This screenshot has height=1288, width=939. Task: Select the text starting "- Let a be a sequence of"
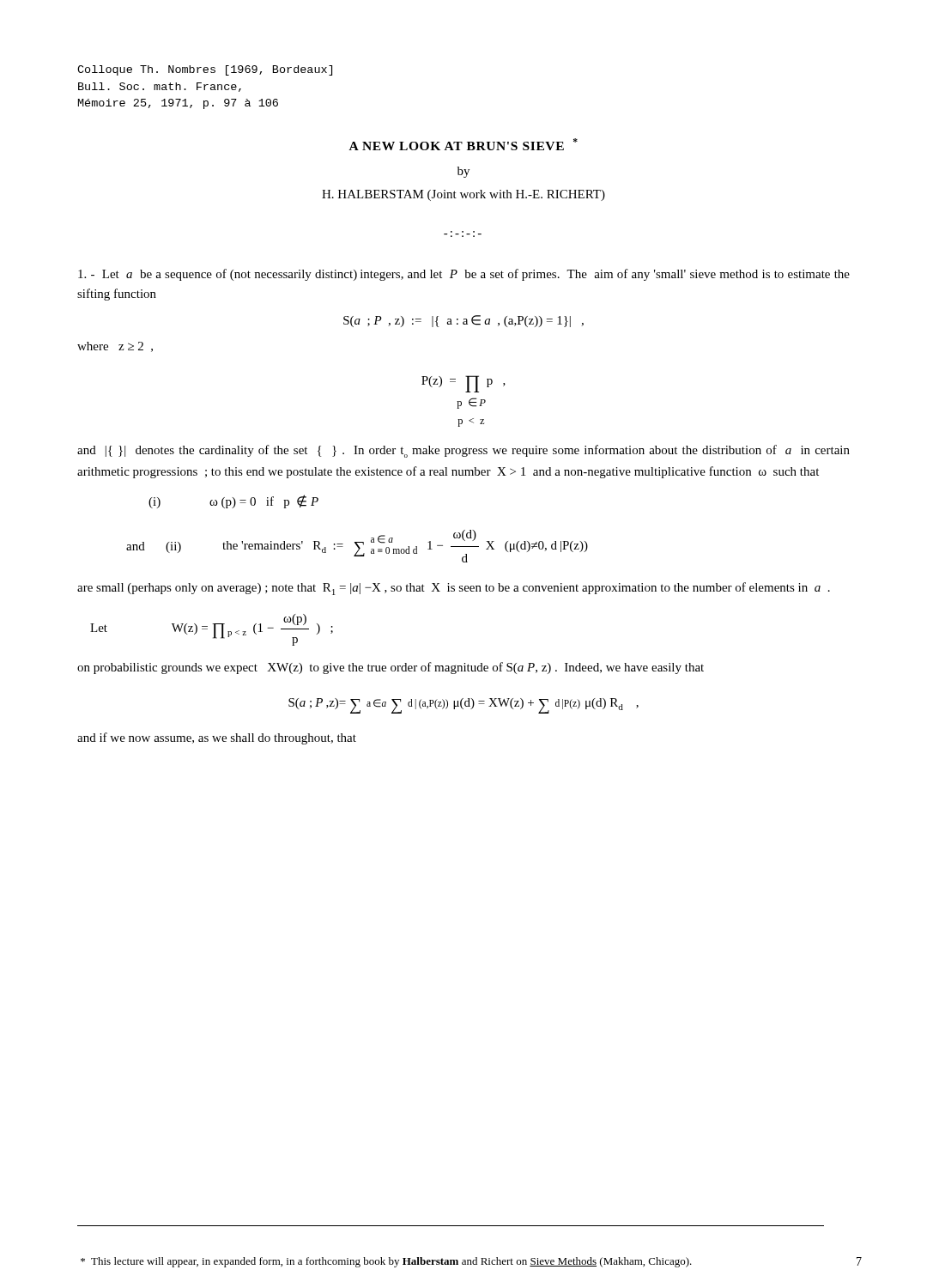click(463, 284)
